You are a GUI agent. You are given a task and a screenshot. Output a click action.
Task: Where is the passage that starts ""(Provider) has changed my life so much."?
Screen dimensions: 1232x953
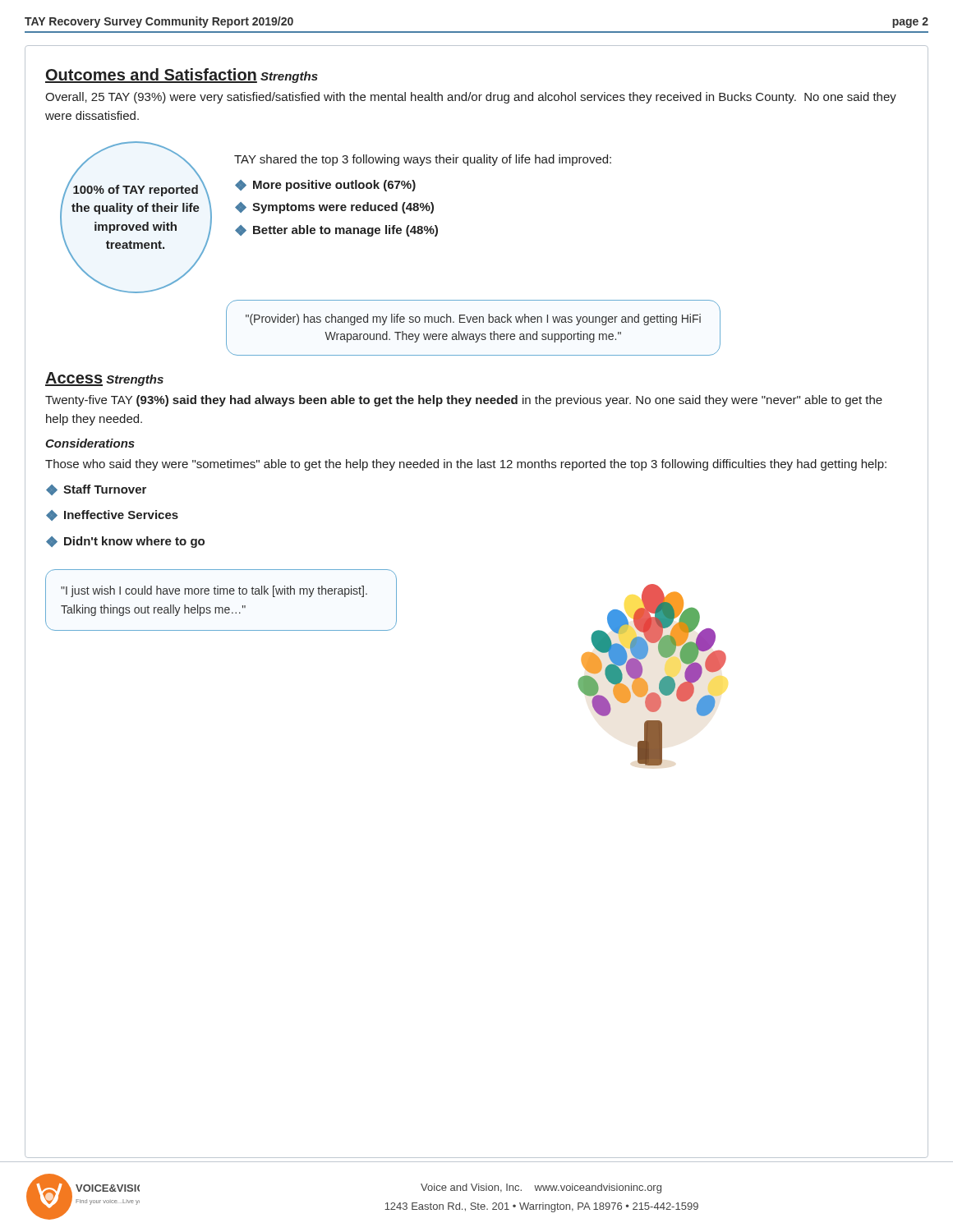click(x=473, y=327)
